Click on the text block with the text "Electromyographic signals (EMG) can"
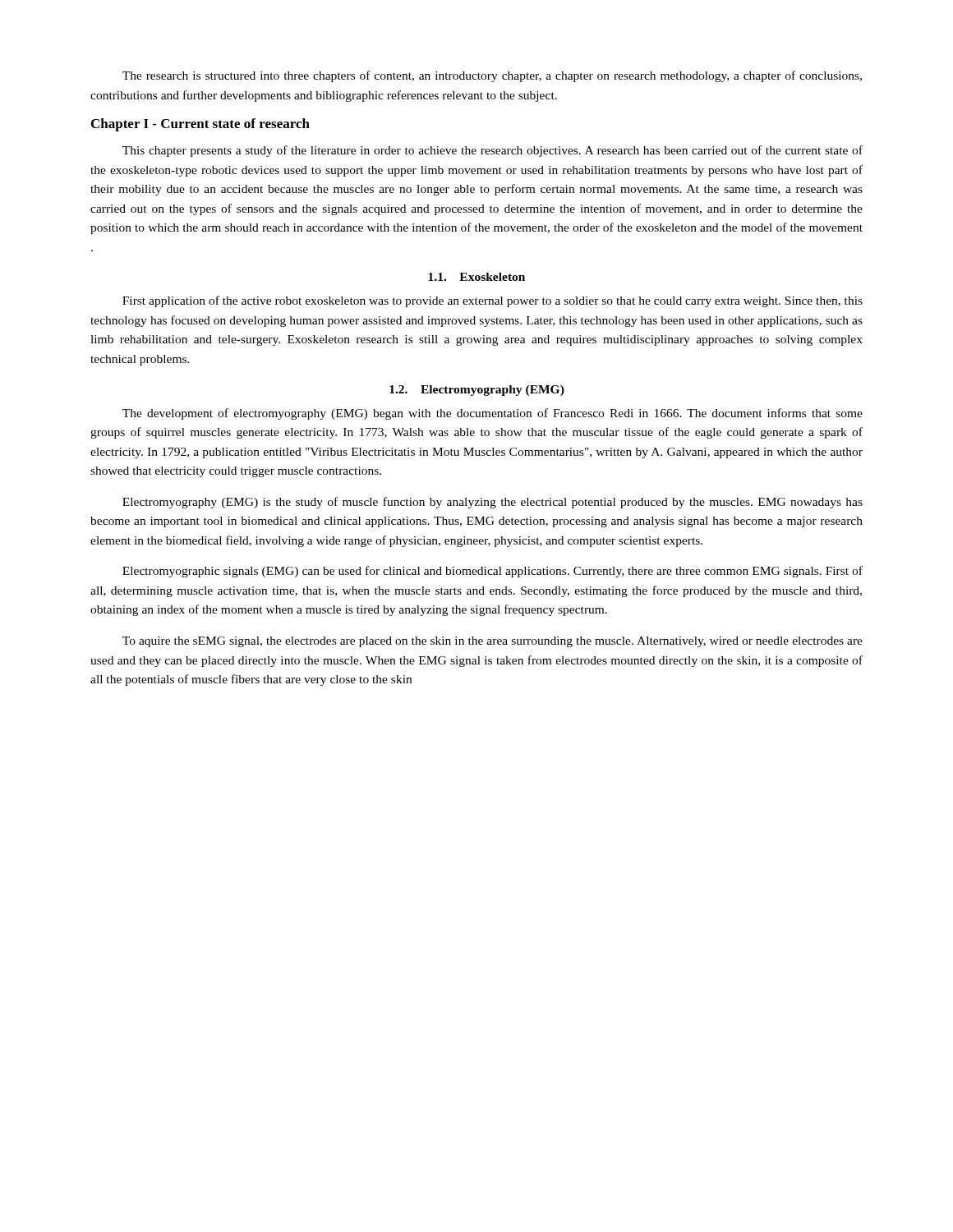Viewport: 953px width, 1232px height. 476,590
